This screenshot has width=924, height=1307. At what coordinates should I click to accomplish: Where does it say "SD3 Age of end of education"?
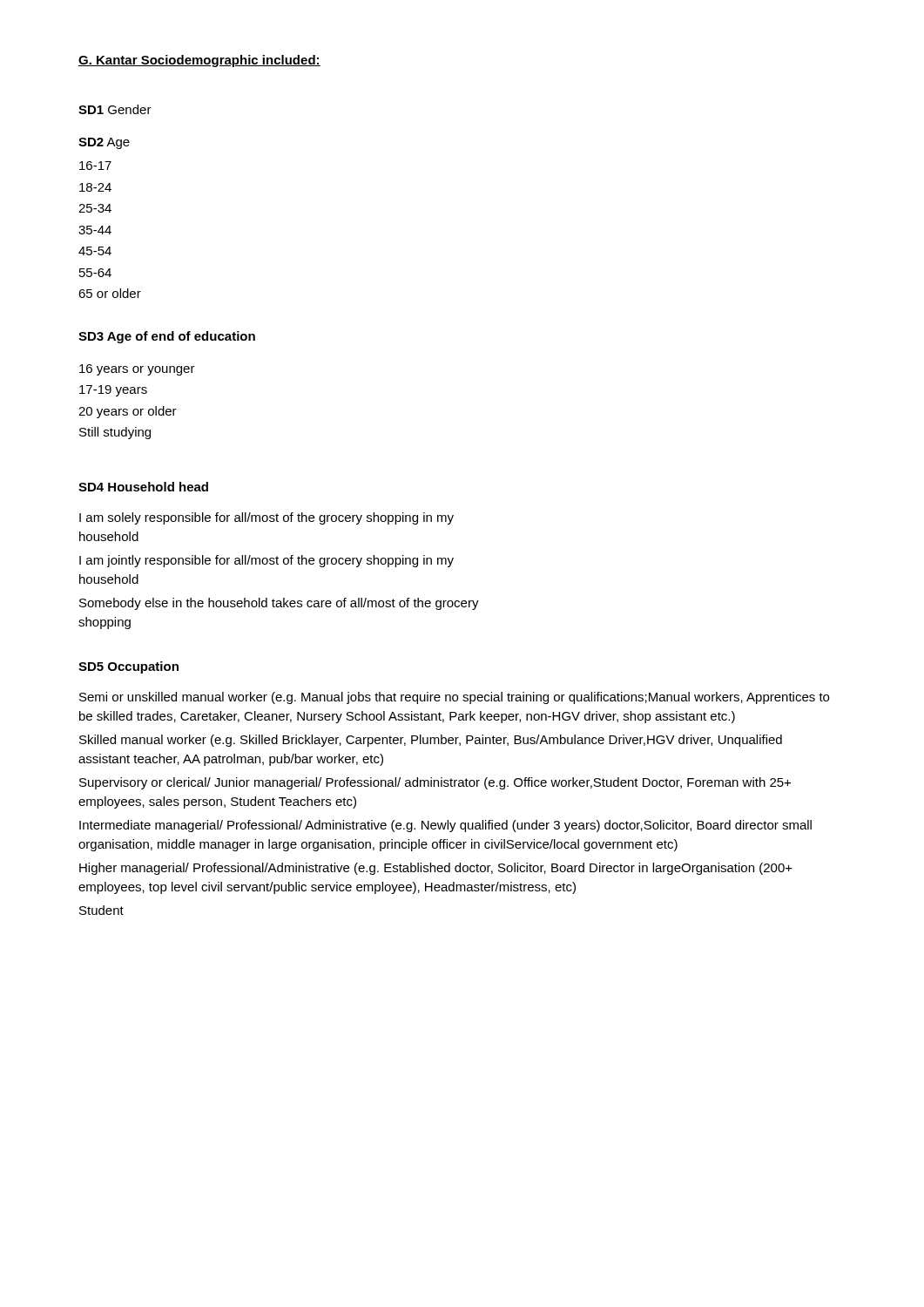(167, 335)
